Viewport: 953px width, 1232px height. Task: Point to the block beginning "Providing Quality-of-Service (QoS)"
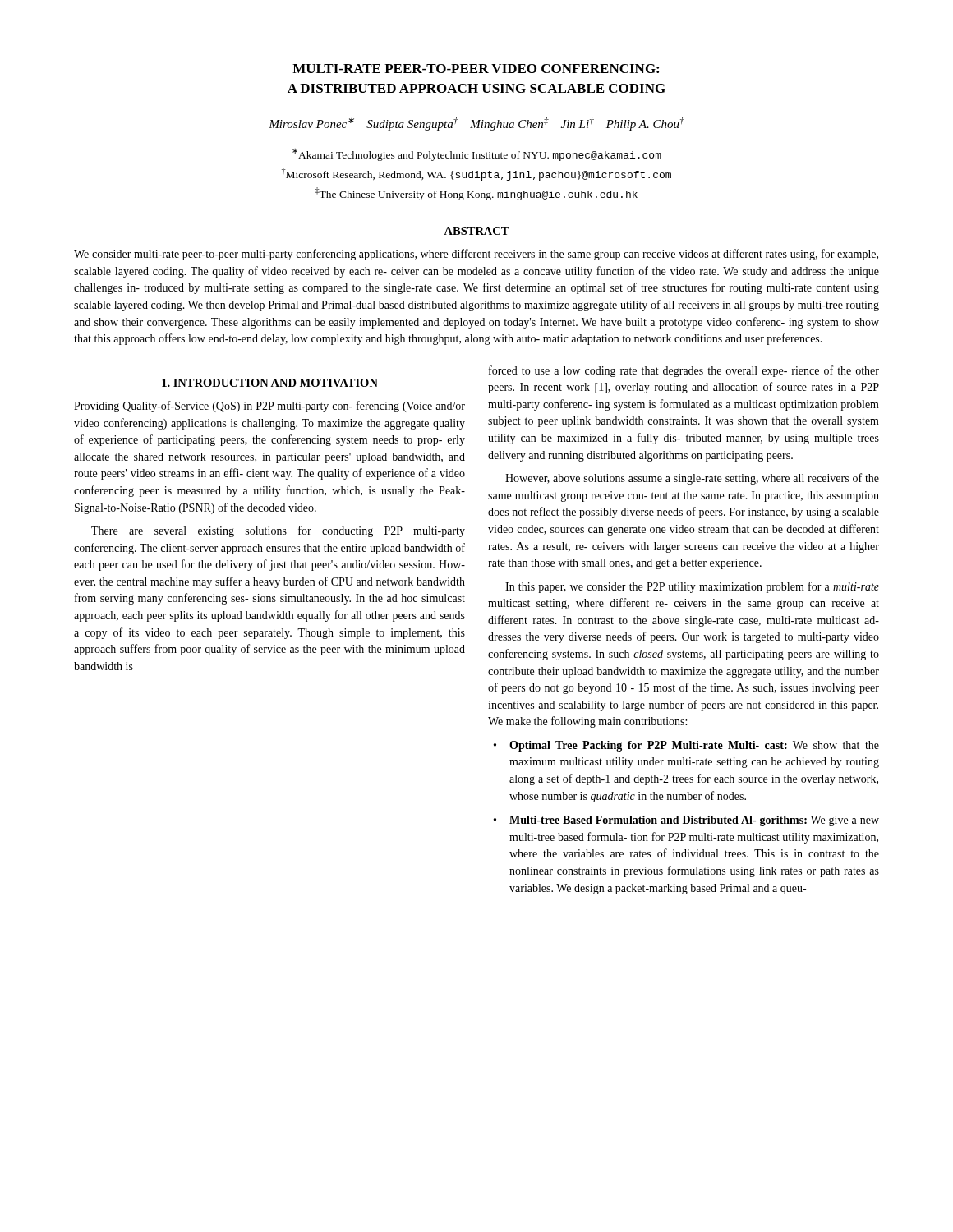pyautogui.click(x=269, y=537)
